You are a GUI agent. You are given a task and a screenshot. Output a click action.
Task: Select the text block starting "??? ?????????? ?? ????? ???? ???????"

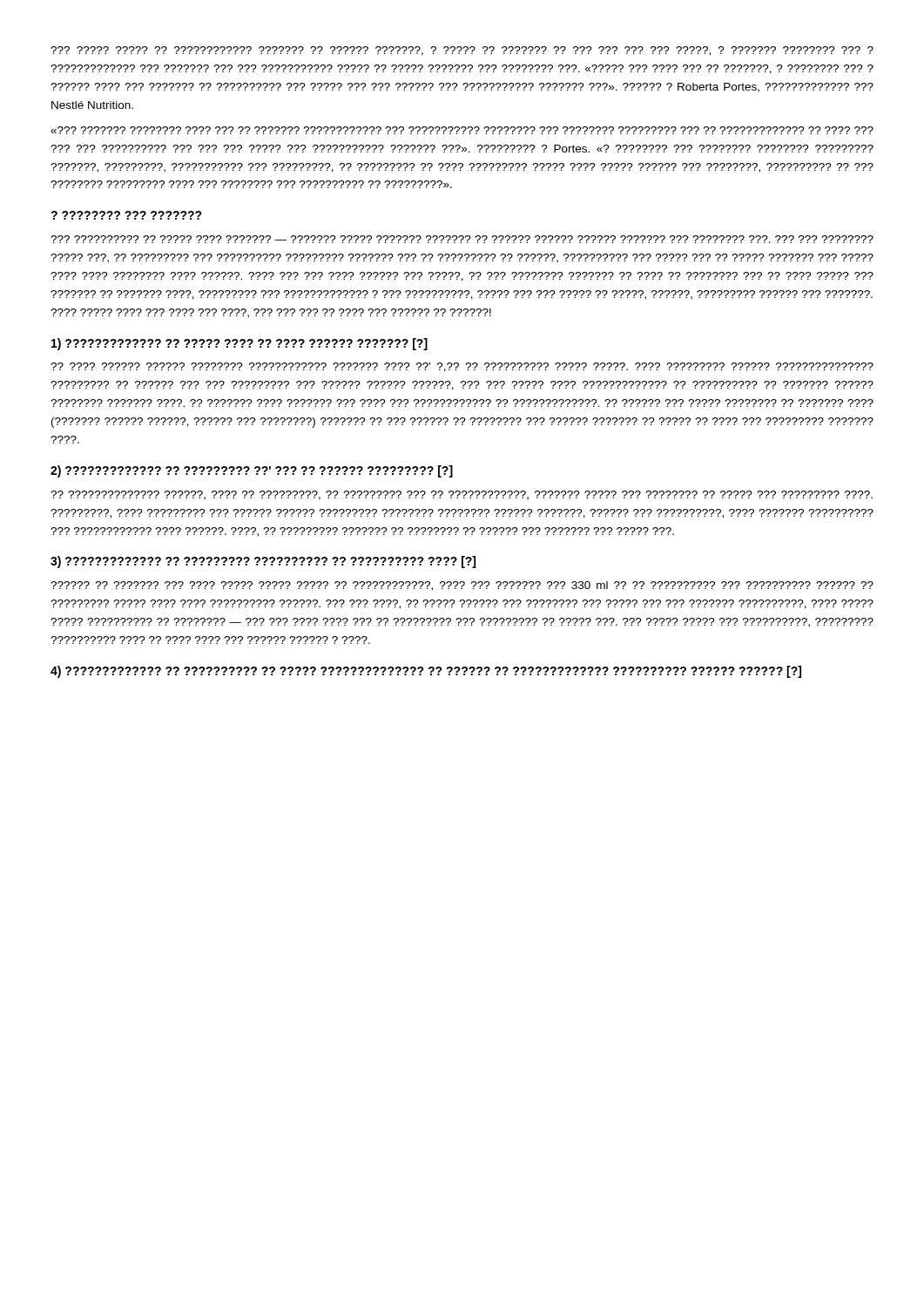(x=462, y=276)
